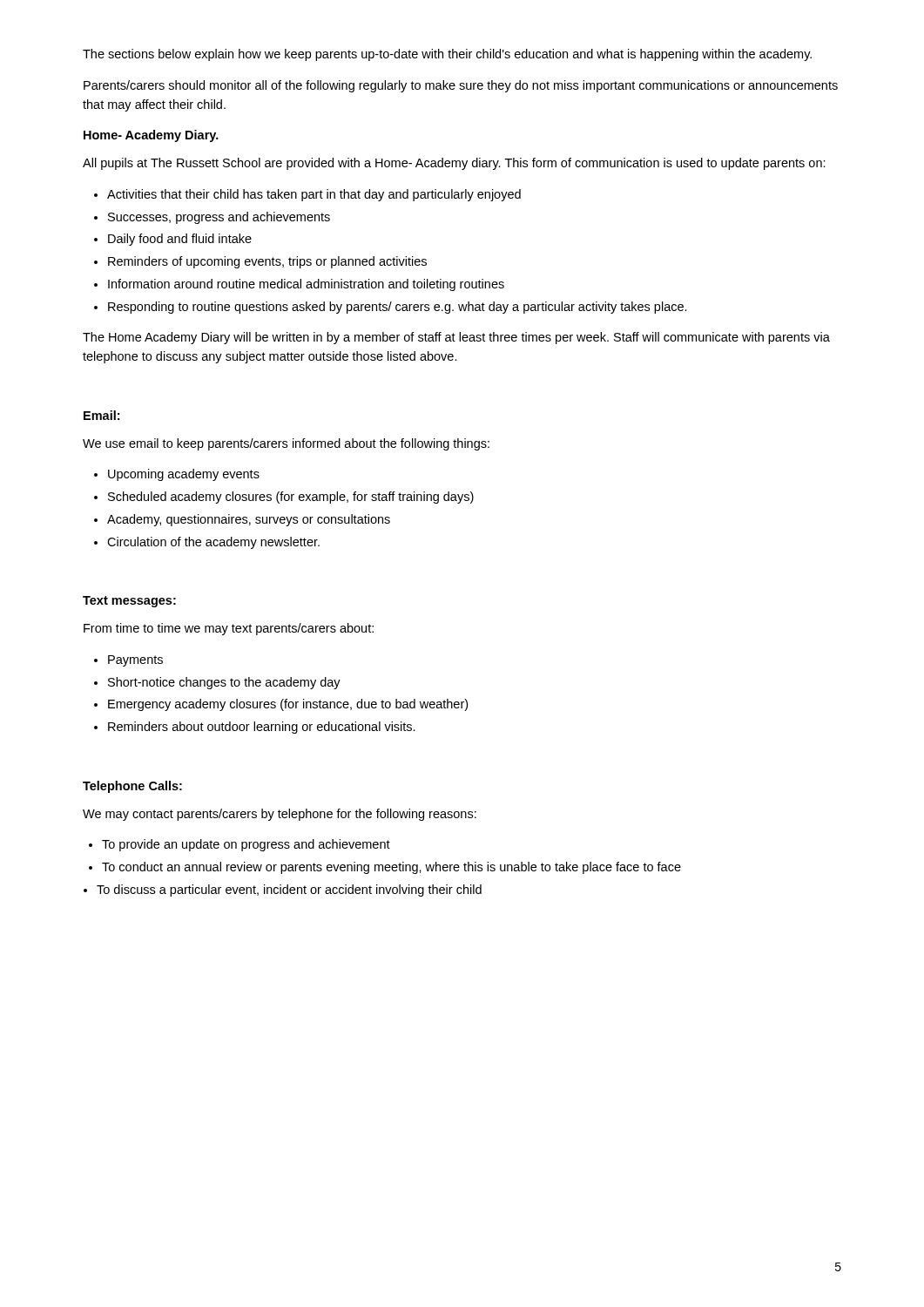Locate the region starting "Circulation of the"
The width and height of the screenshot is (924, 1307).
214,542
